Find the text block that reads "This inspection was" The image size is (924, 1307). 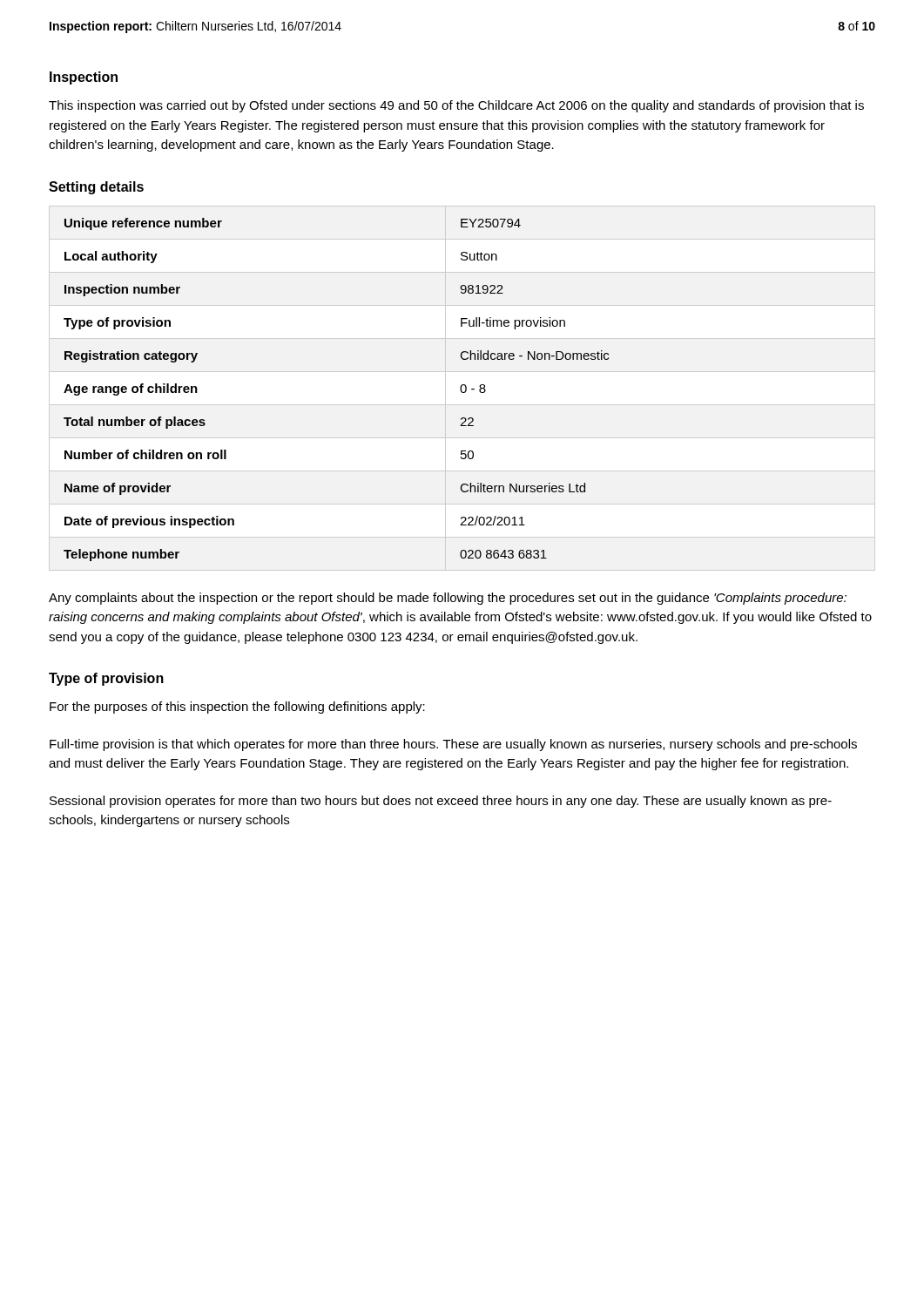457,125
